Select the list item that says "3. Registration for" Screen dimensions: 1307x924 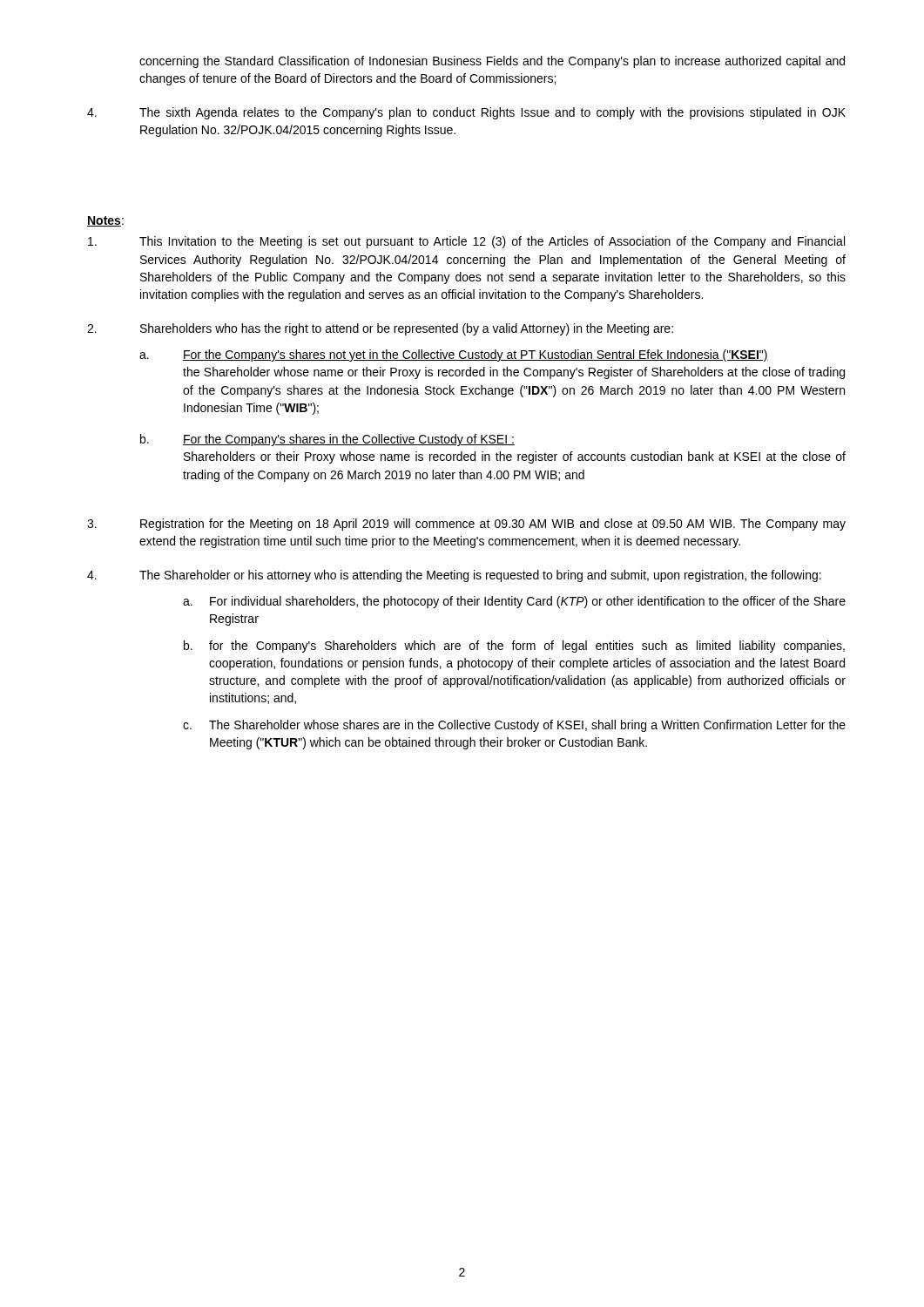tap(466, 533)
